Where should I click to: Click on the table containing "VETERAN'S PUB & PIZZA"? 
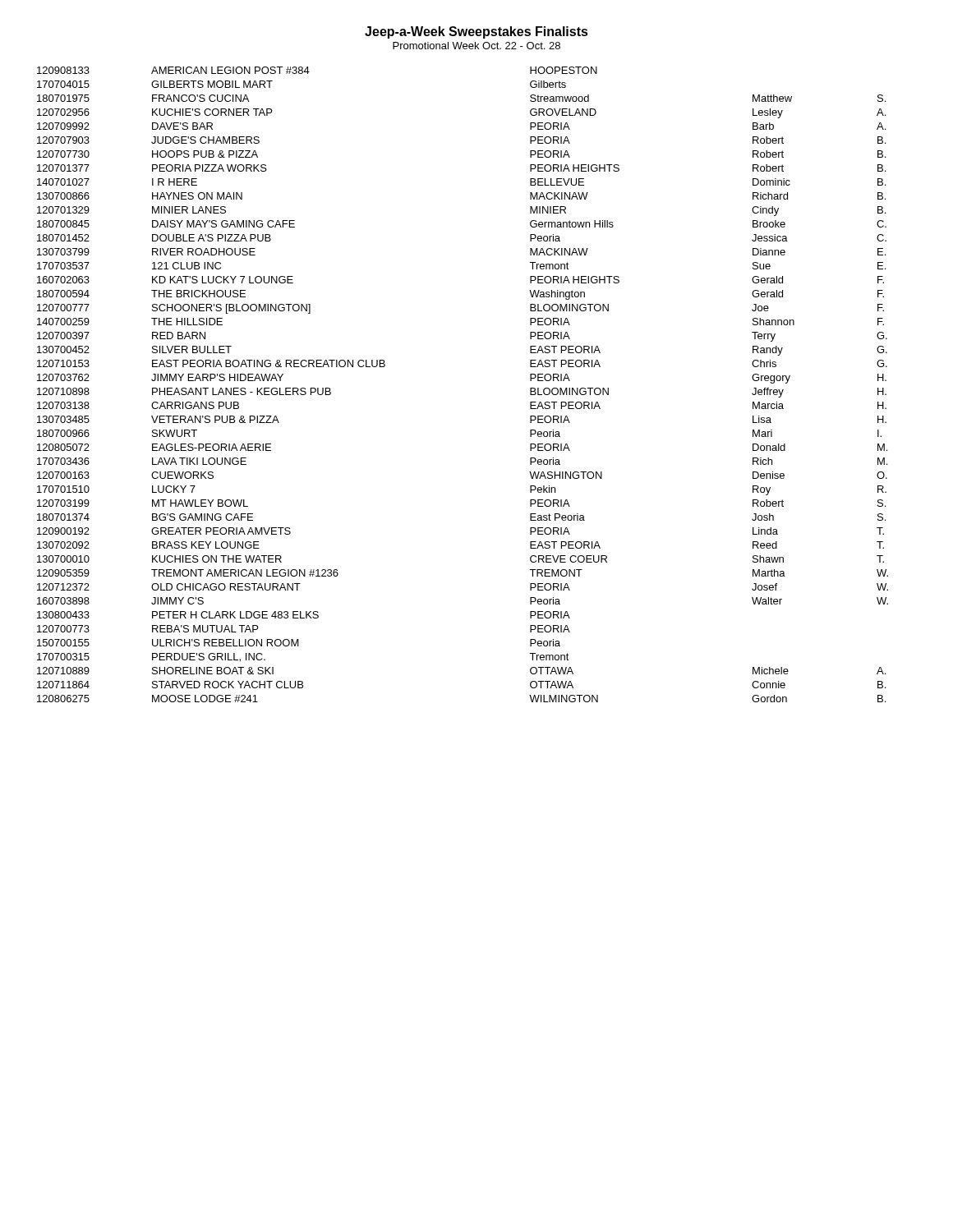(x=476, y=384)
